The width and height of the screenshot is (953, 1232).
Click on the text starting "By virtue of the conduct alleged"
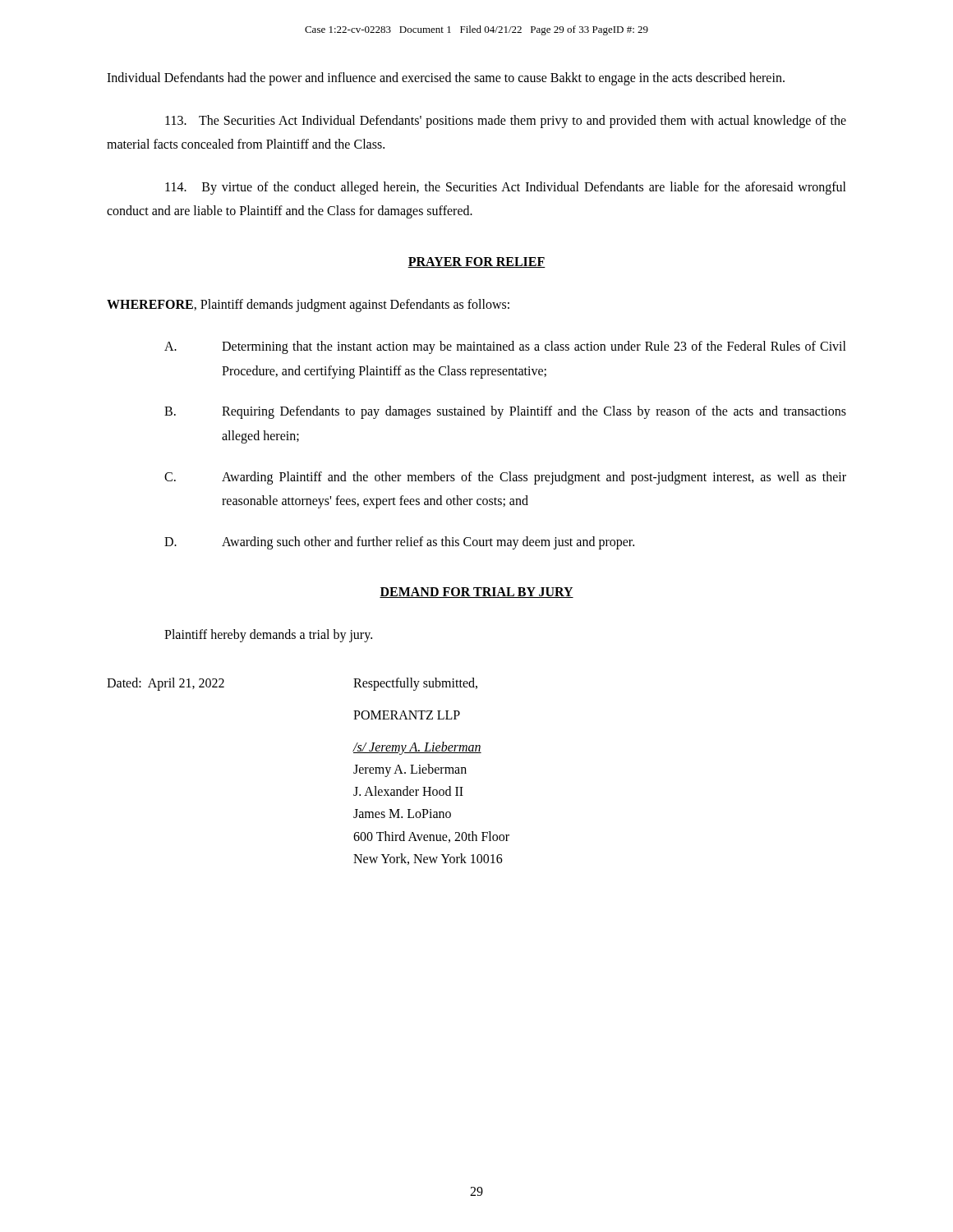pos(476,199)
